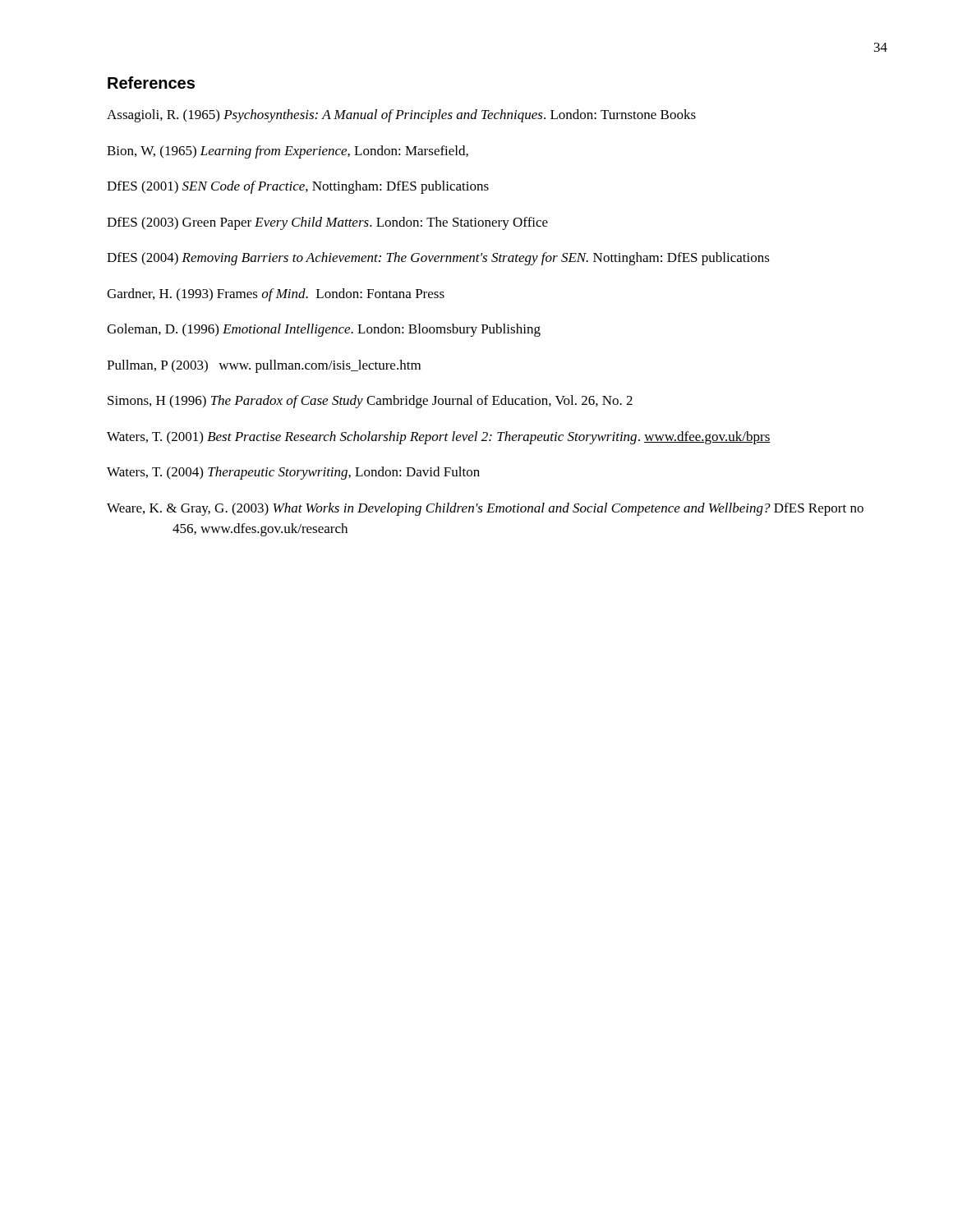
Task: Select the text block starting "Simons, H (1996) The Paradox of Case"
Action: click(370, 400)
